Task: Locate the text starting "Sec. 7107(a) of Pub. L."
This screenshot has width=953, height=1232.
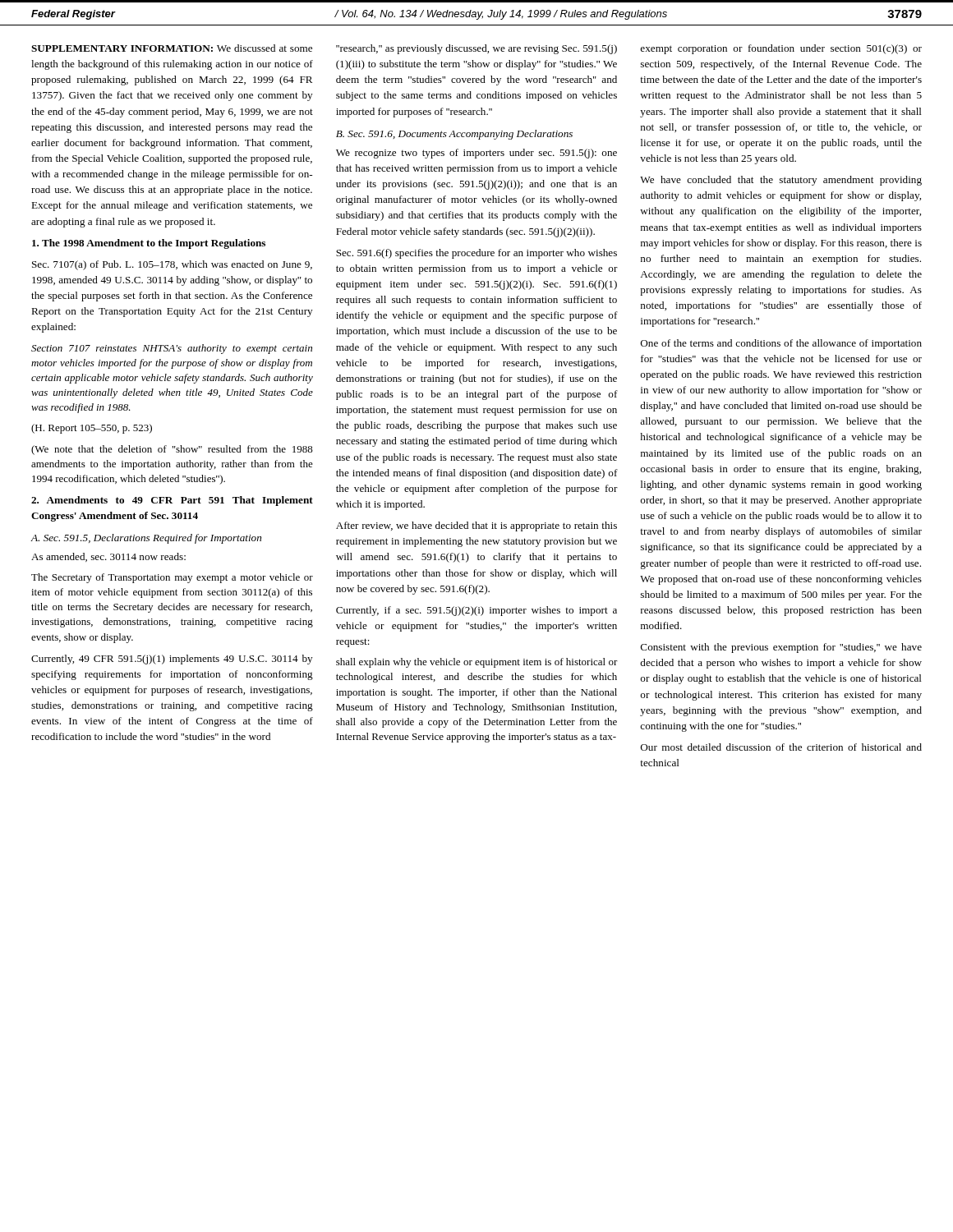Action: pos(172,295)
